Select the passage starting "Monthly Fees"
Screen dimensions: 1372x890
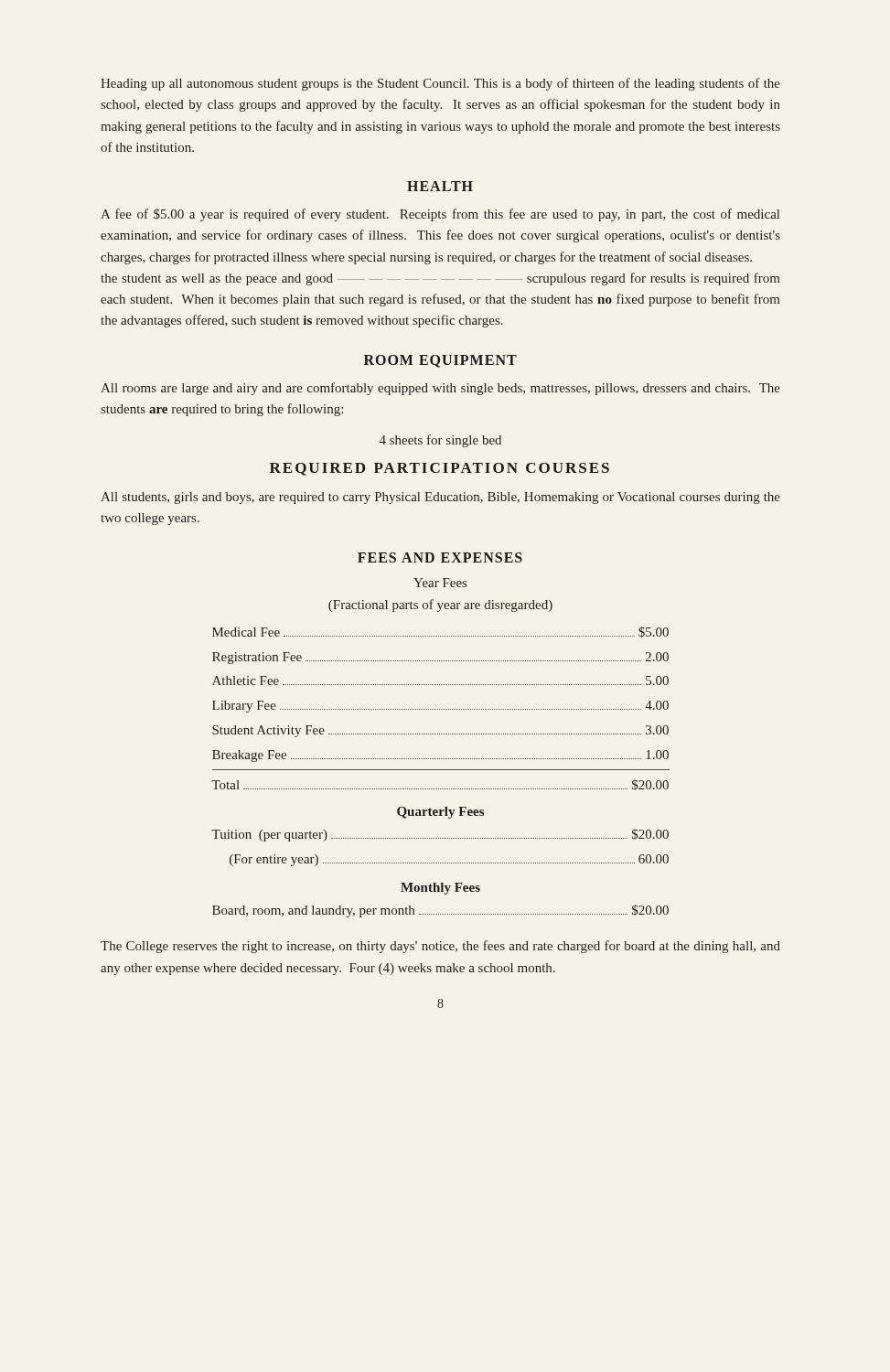coord(440,887)
